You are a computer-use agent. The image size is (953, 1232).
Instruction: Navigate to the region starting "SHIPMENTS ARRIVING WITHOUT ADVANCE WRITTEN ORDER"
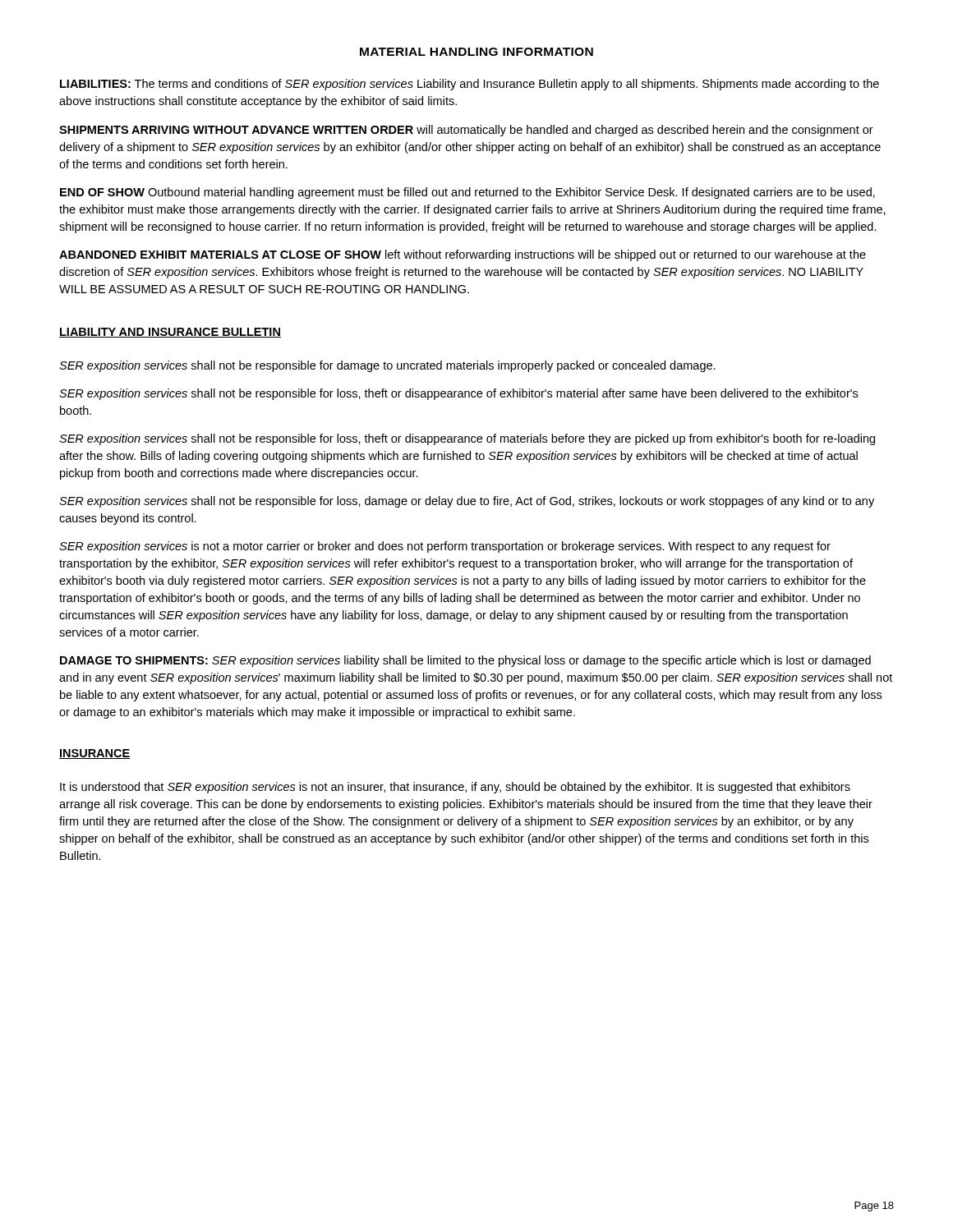click(470, 147)
